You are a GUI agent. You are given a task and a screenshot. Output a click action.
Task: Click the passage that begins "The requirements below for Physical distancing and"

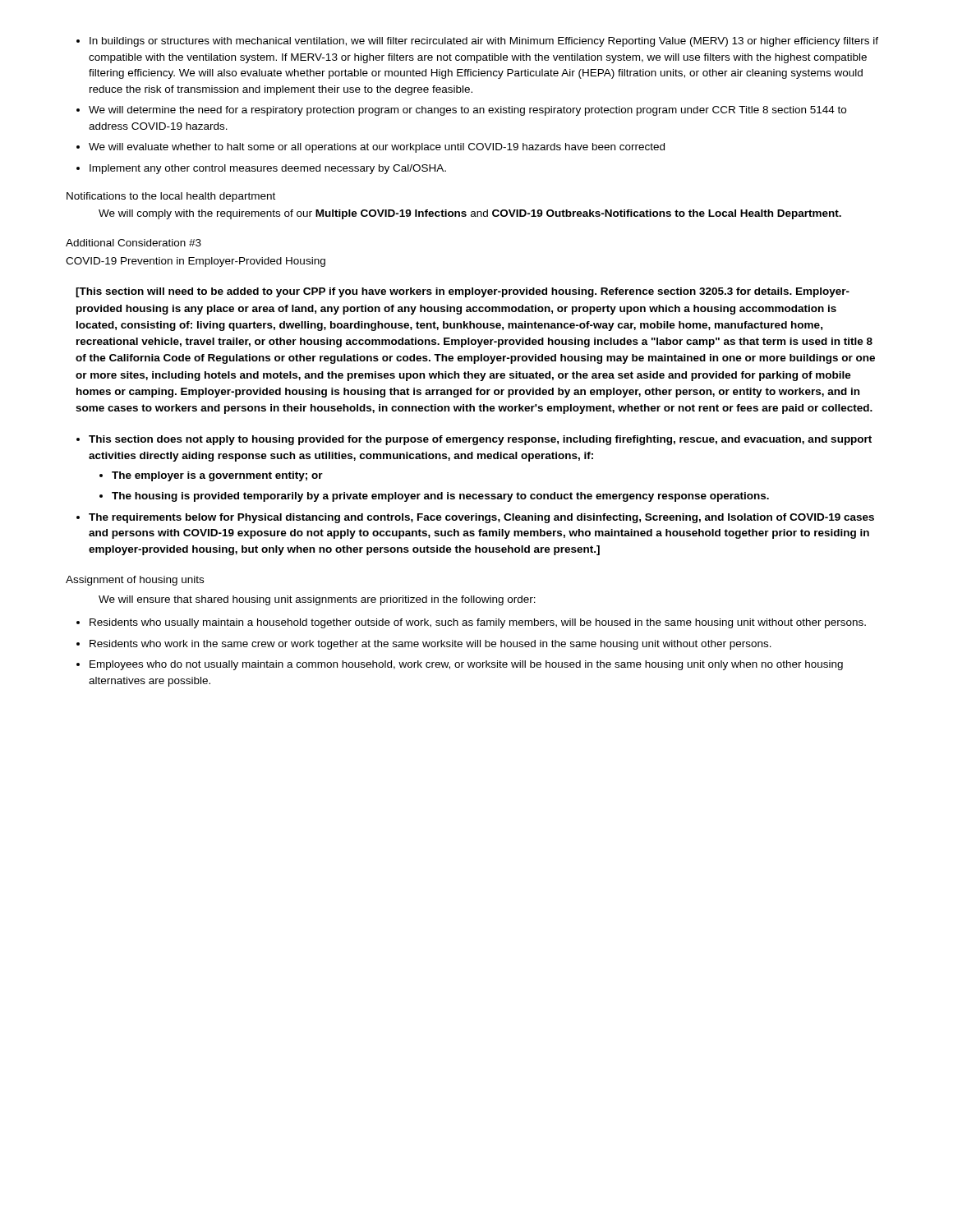476,533
